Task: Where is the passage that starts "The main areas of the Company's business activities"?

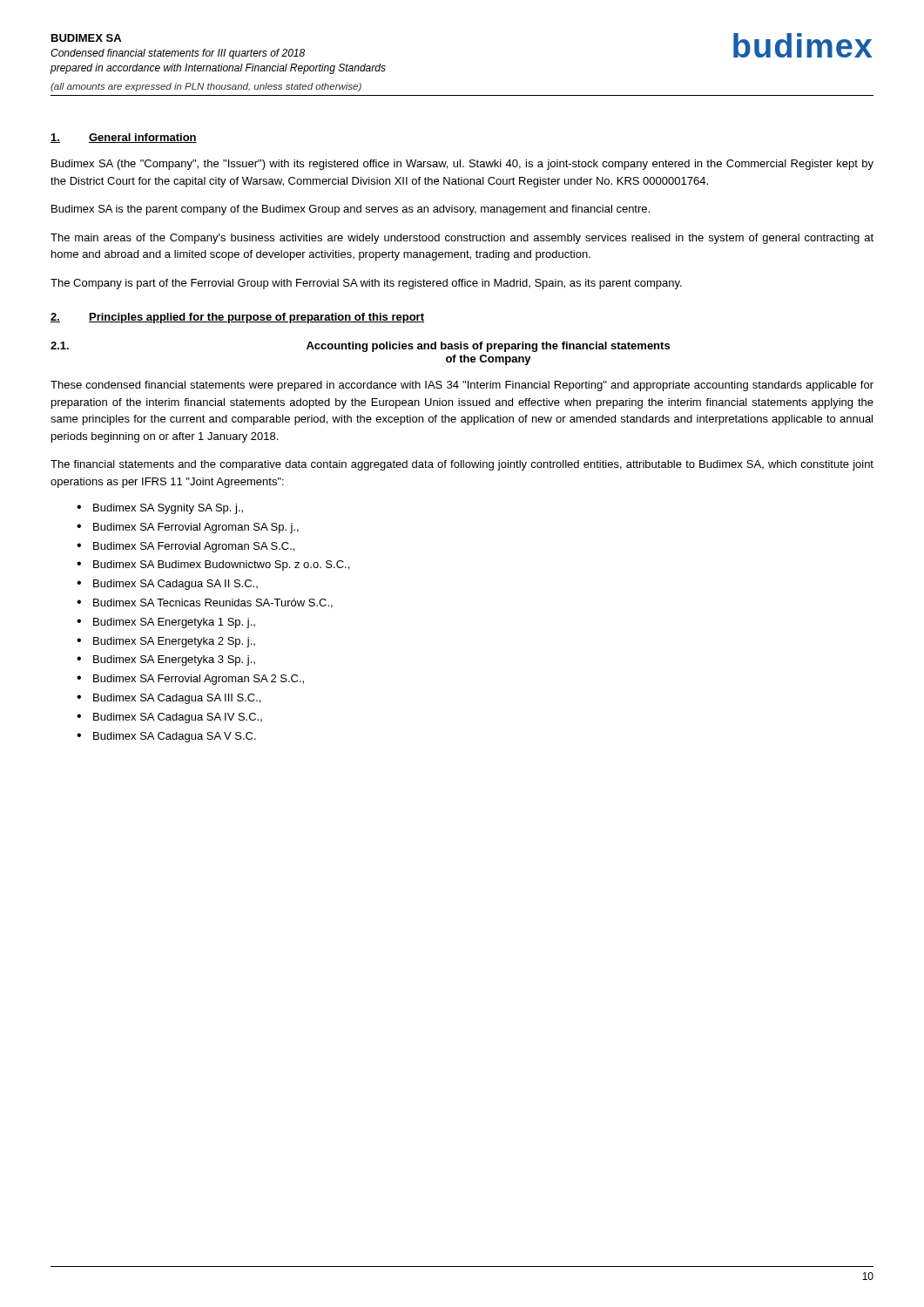Action: [x=462, y=246]
